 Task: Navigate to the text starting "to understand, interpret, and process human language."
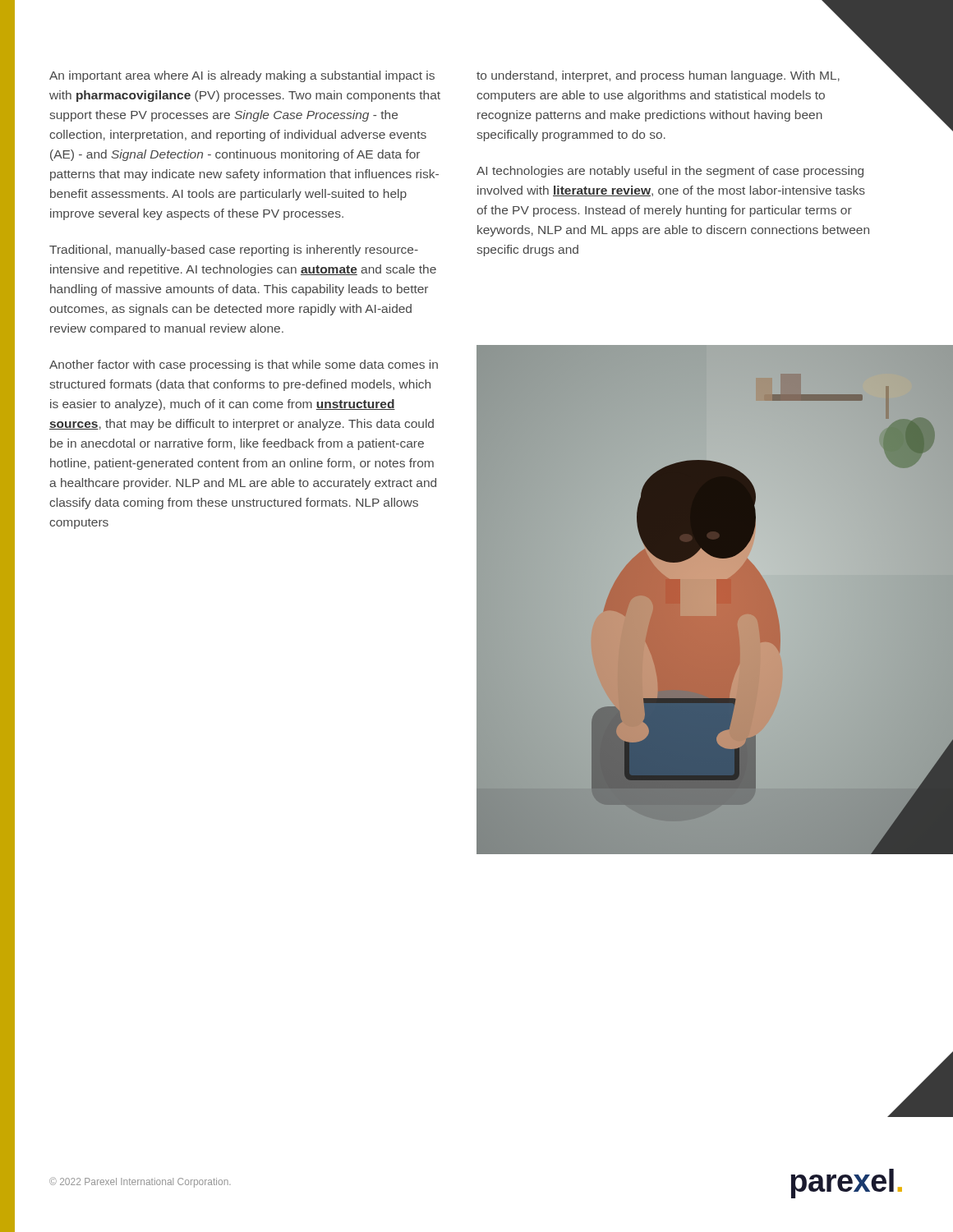pyautogui.click(x=658, y=105)
